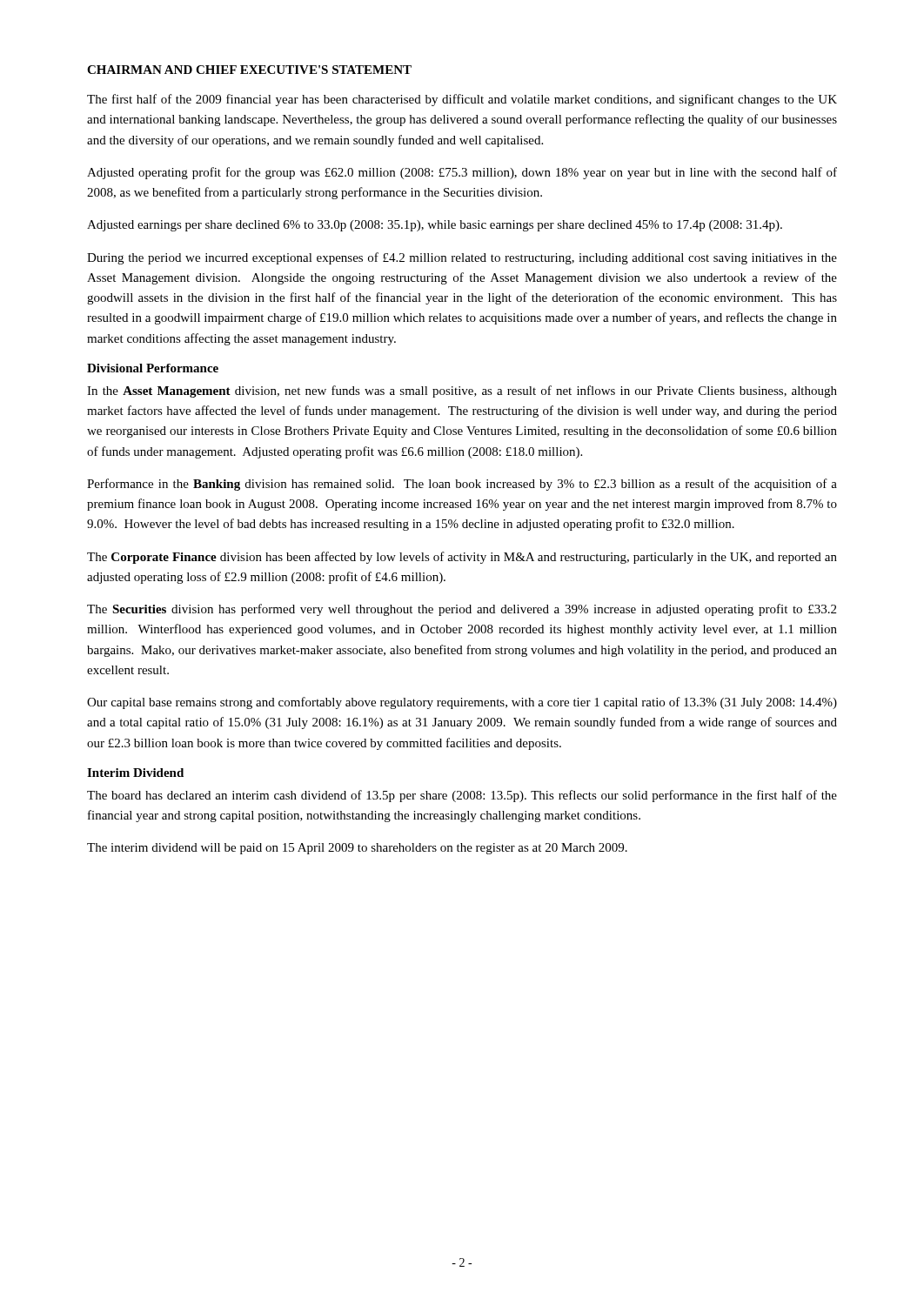Find the text block with the text "Adjusted earnings per share declined 6%"
The height and width of the screenshot is (1305, 924).
tap(435, 225)
